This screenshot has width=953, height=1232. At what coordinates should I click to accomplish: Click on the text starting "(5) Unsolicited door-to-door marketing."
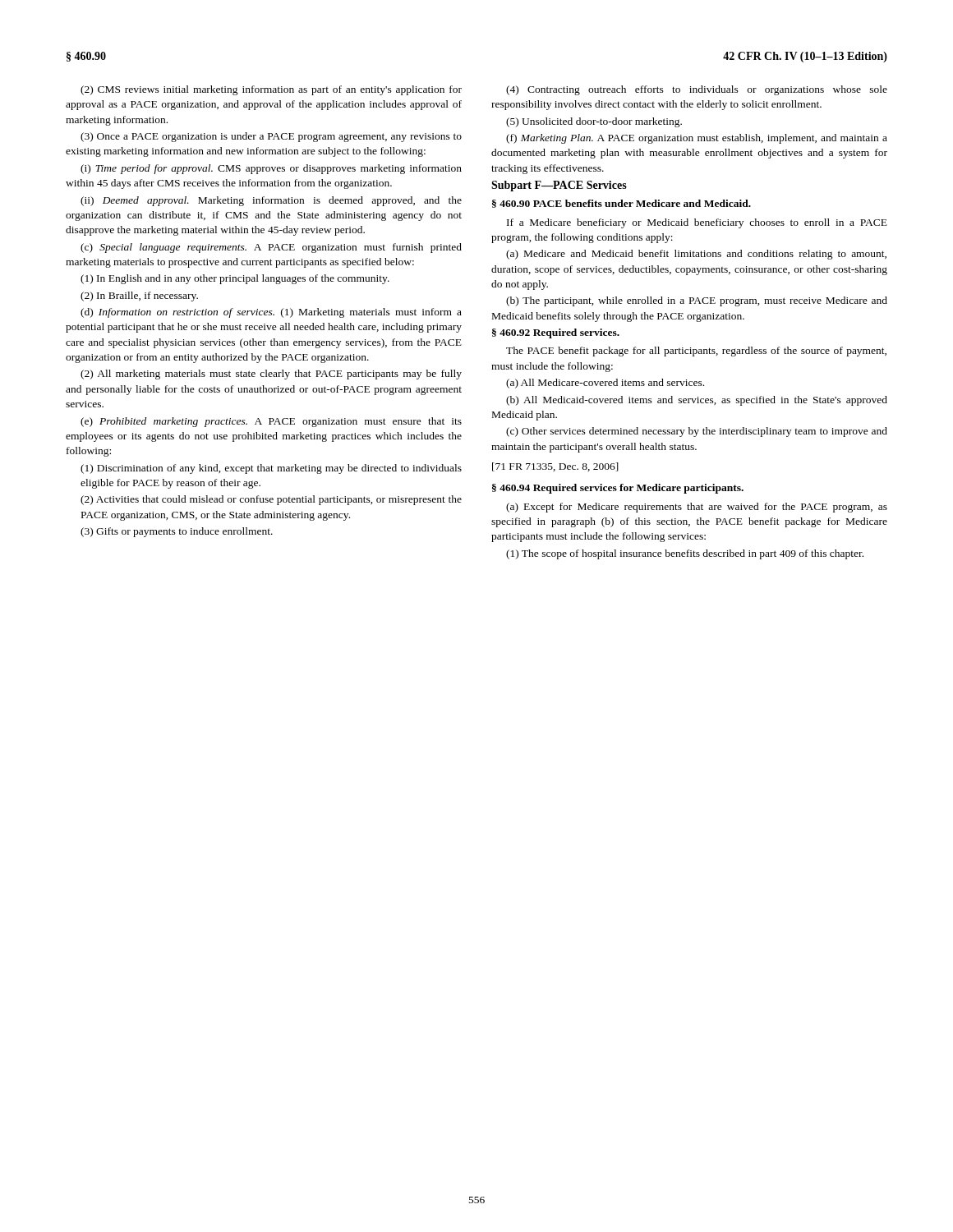coord(689,121)
